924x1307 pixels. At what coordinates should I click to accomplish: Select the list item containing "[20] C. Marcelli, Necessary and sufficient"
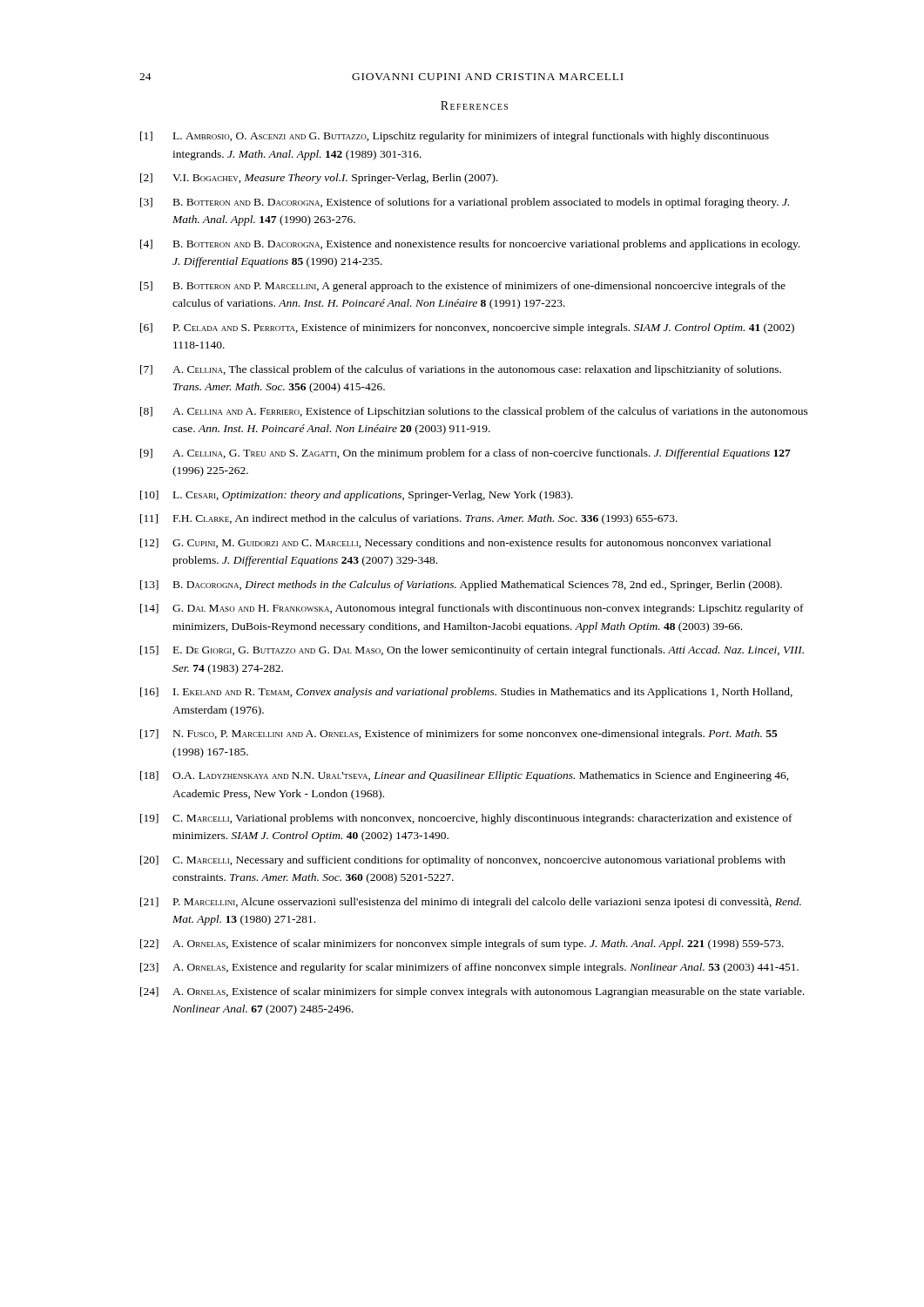tap(475, 869)
